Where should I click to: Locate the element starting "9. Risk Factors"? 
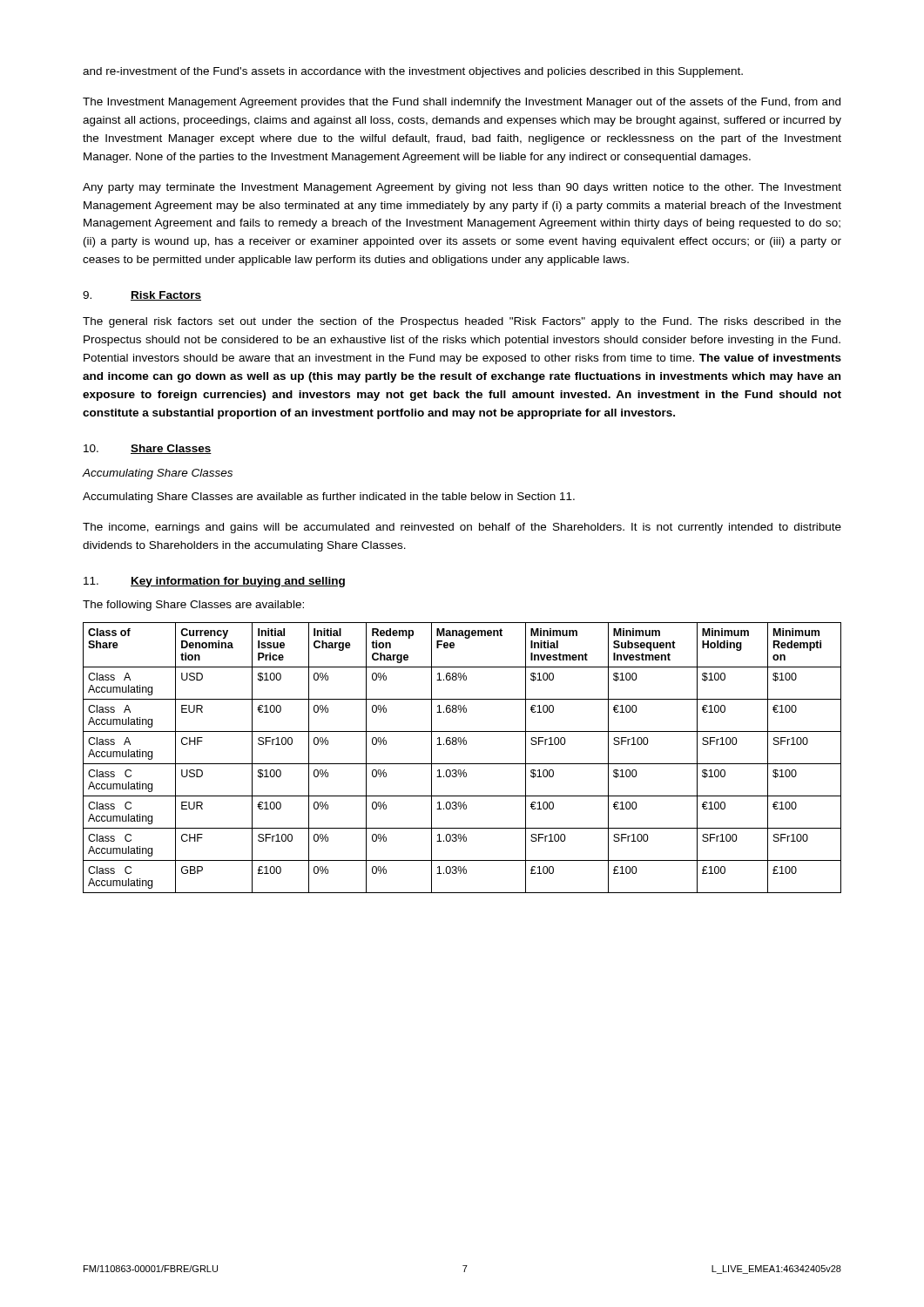142,295
